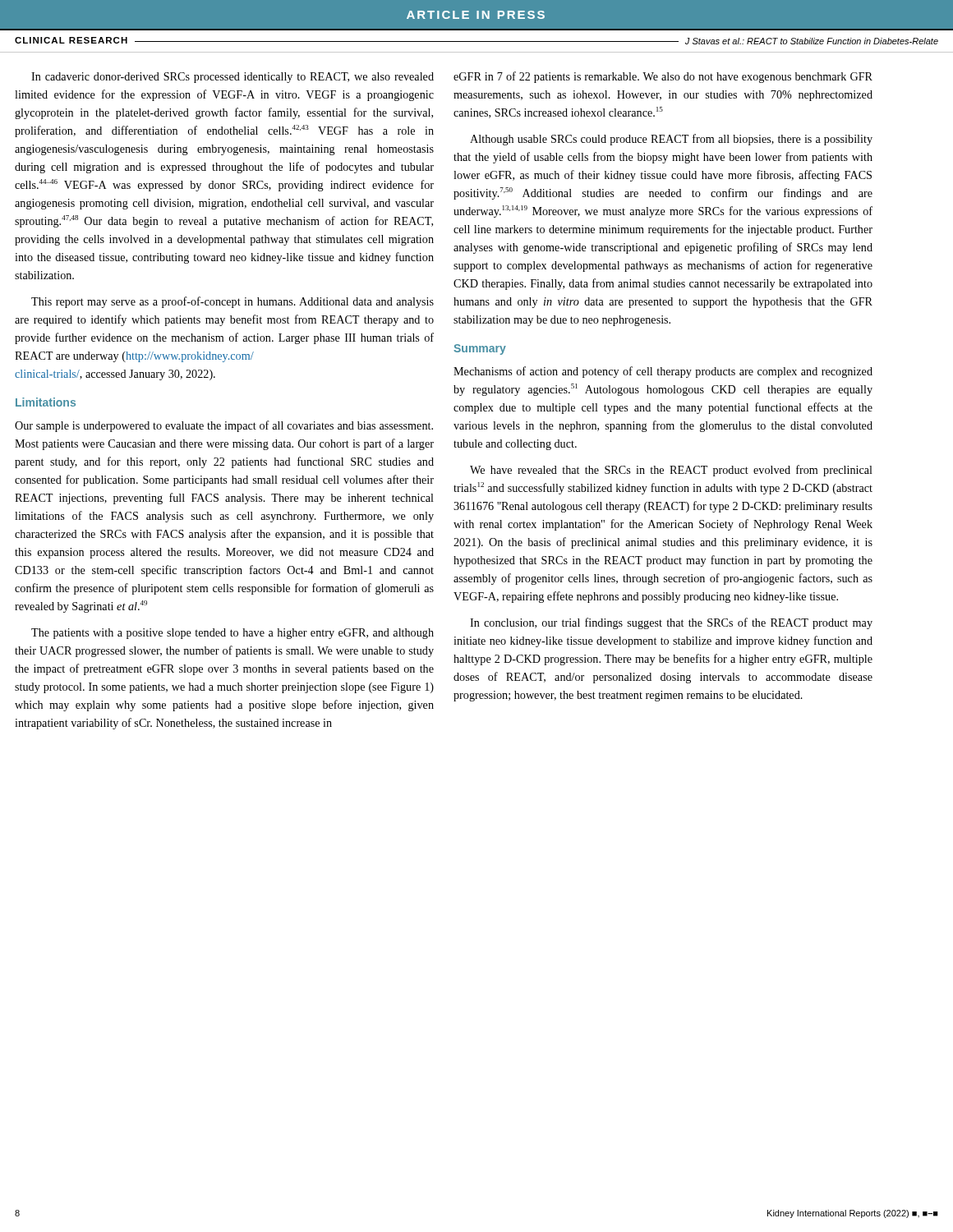Where is the passage that starts "Although usable SRCs could"?
The image size is (953, 1232).
[x=663, y=229]
